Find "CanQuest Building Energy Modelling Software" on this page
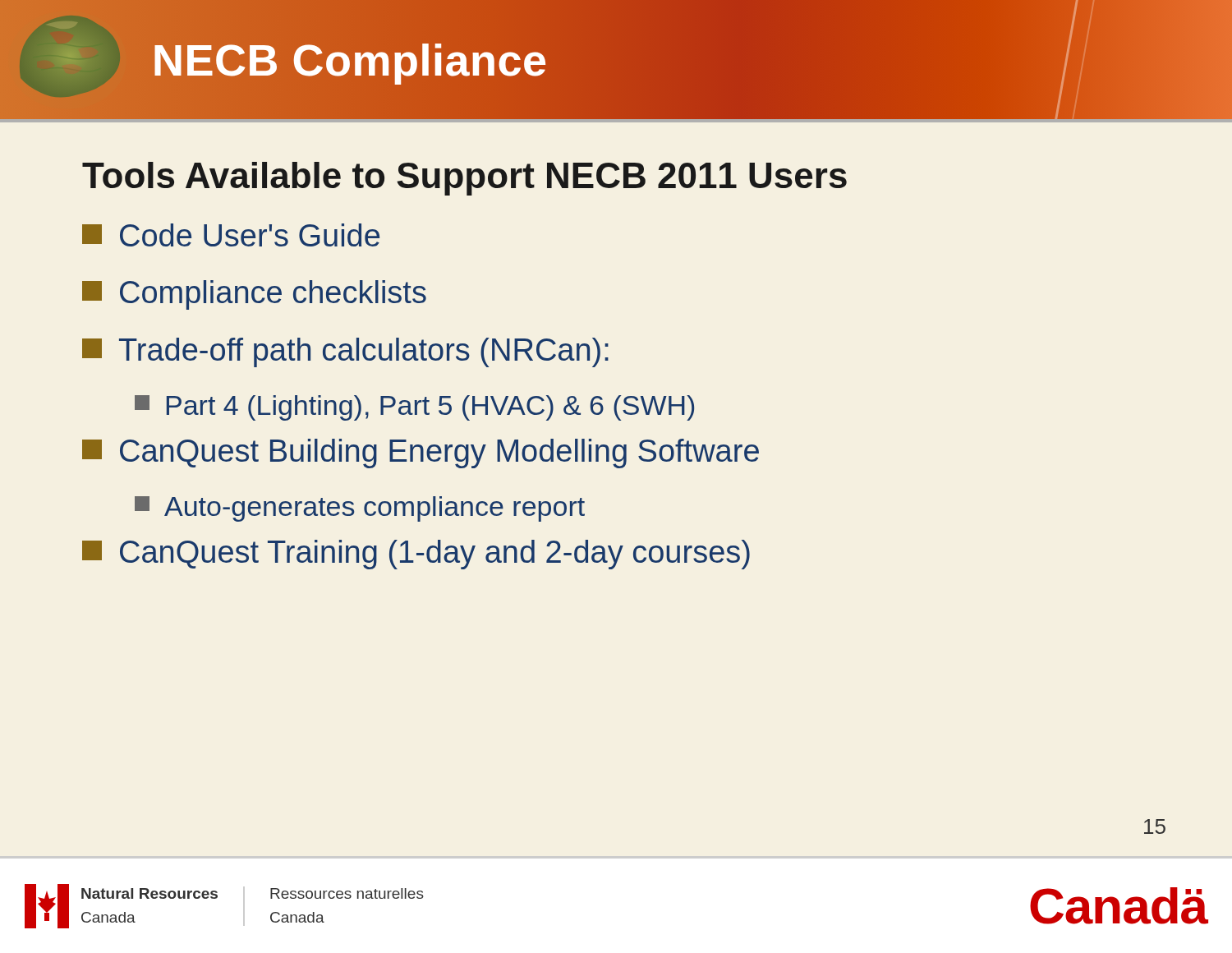Viewport: 1232px width, 953px height. point(421,452)
